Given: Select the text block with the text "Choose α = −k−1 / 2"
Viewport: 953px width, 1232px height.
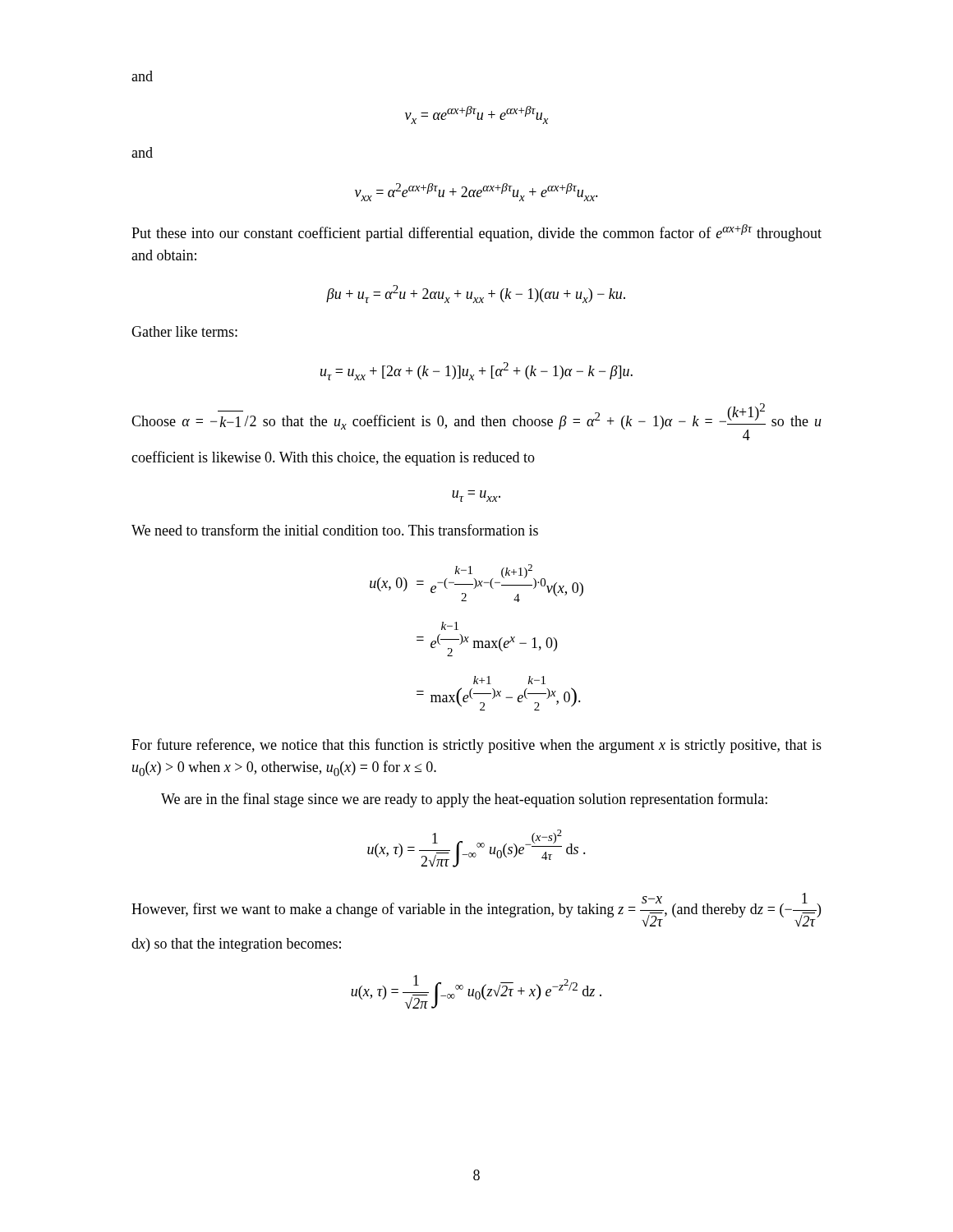Looking at the screenshot, I should (x=476, y=432).
